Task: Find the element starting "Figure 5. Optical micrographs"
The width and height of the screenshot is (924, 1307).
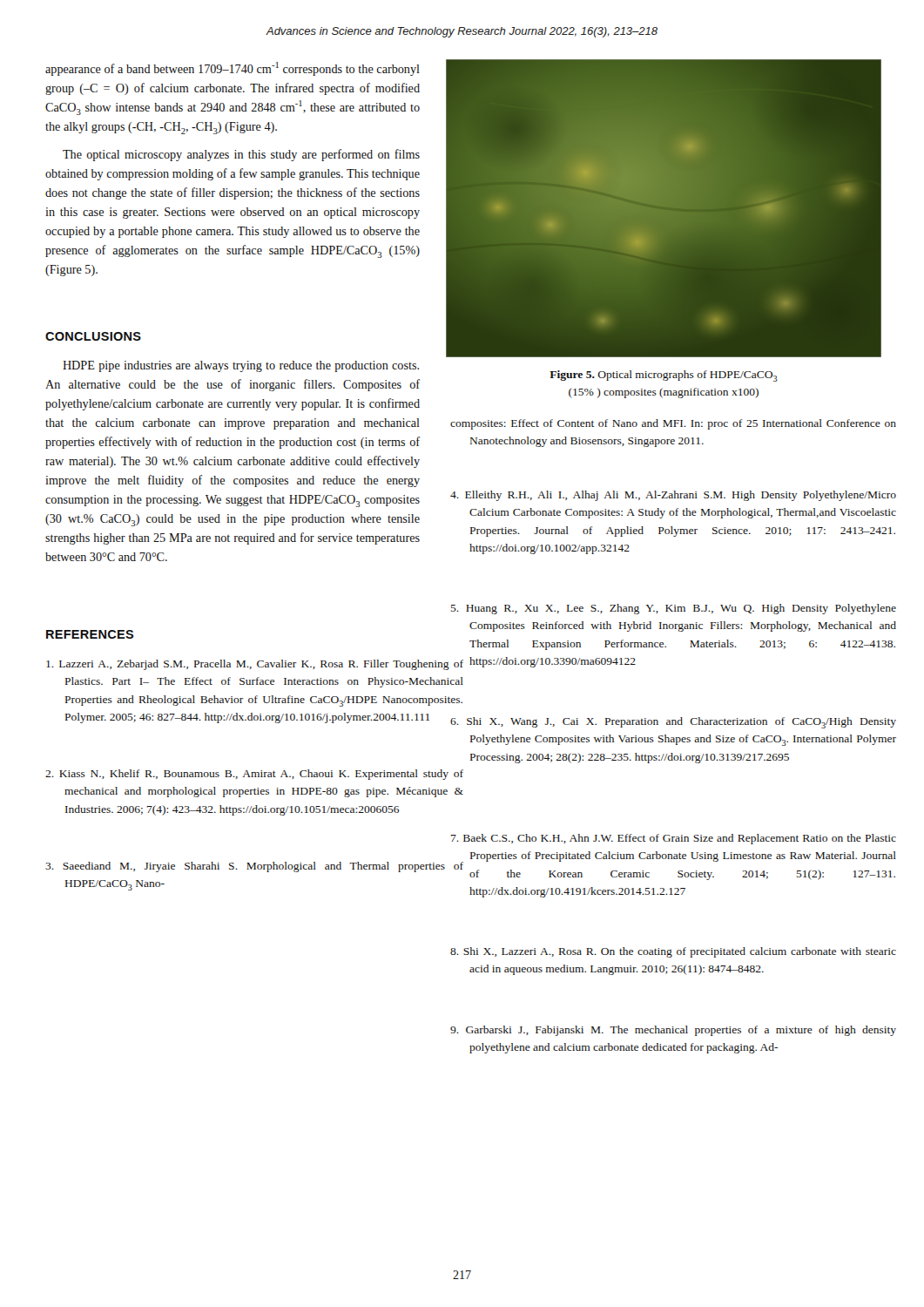Action: [x=664, y=383]
